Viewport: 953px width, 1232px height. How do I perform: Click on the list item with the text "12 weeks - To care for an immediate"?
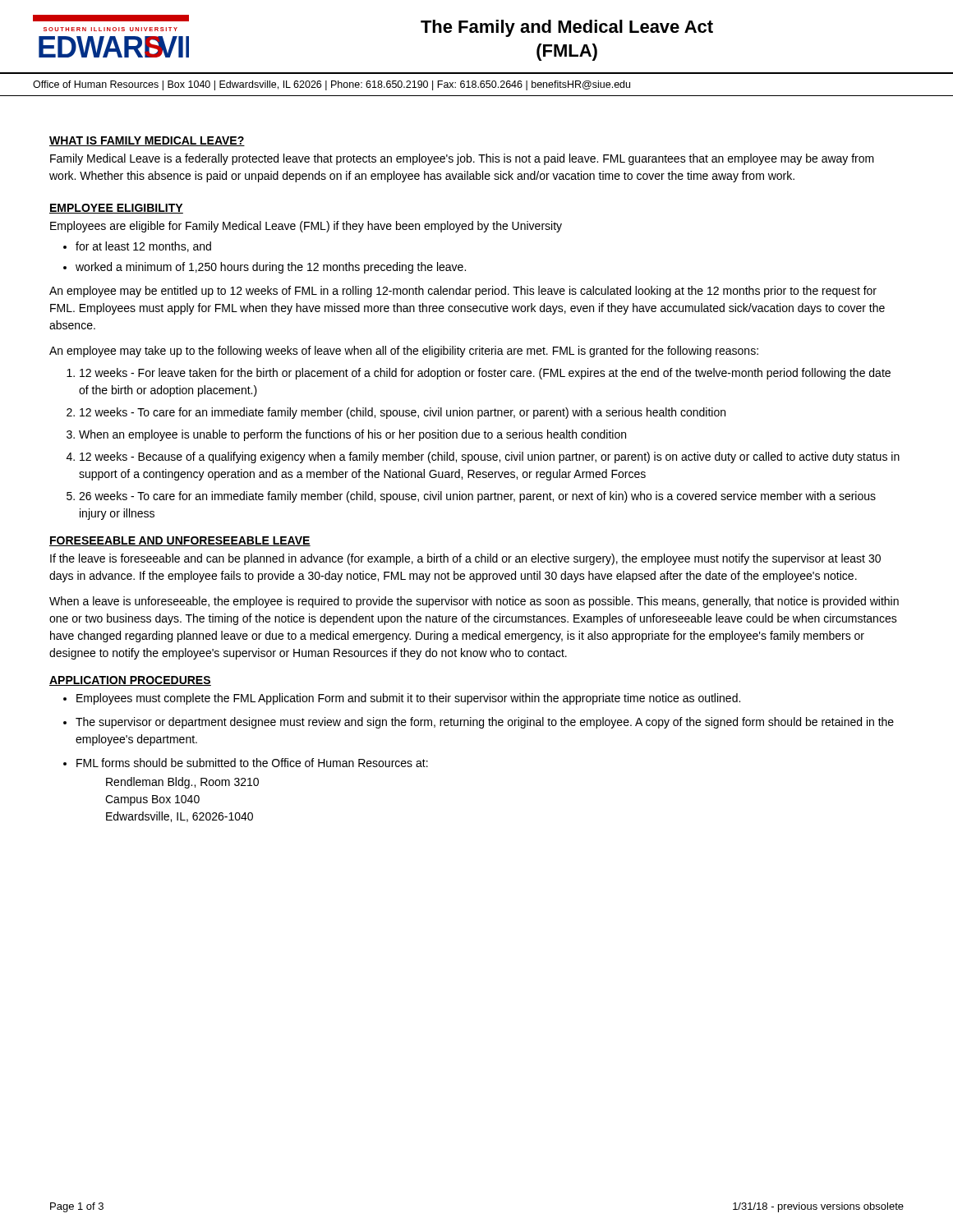(x=403, y=412)
